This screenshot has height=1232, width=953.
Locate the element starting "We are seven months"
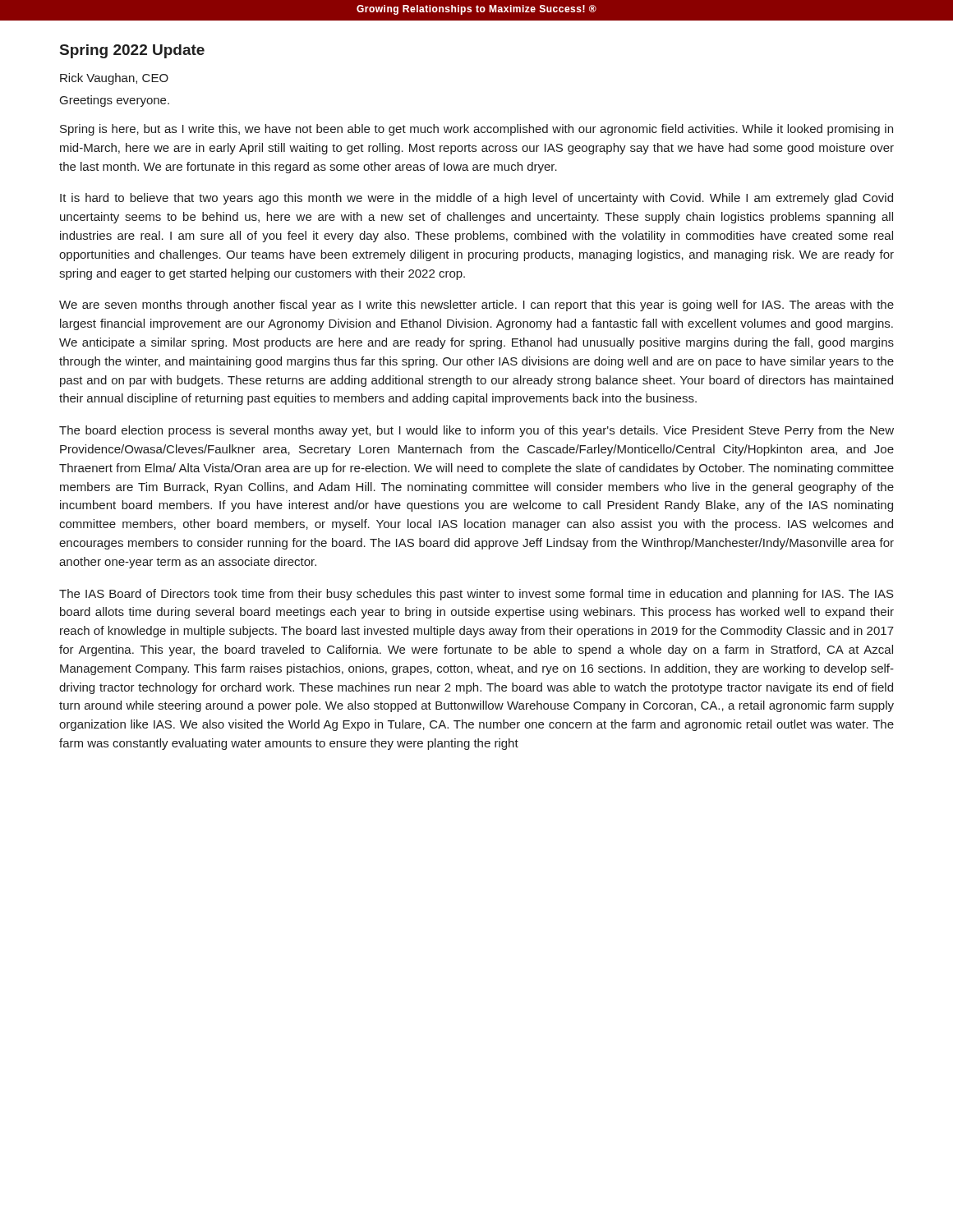tap(476, 351)
